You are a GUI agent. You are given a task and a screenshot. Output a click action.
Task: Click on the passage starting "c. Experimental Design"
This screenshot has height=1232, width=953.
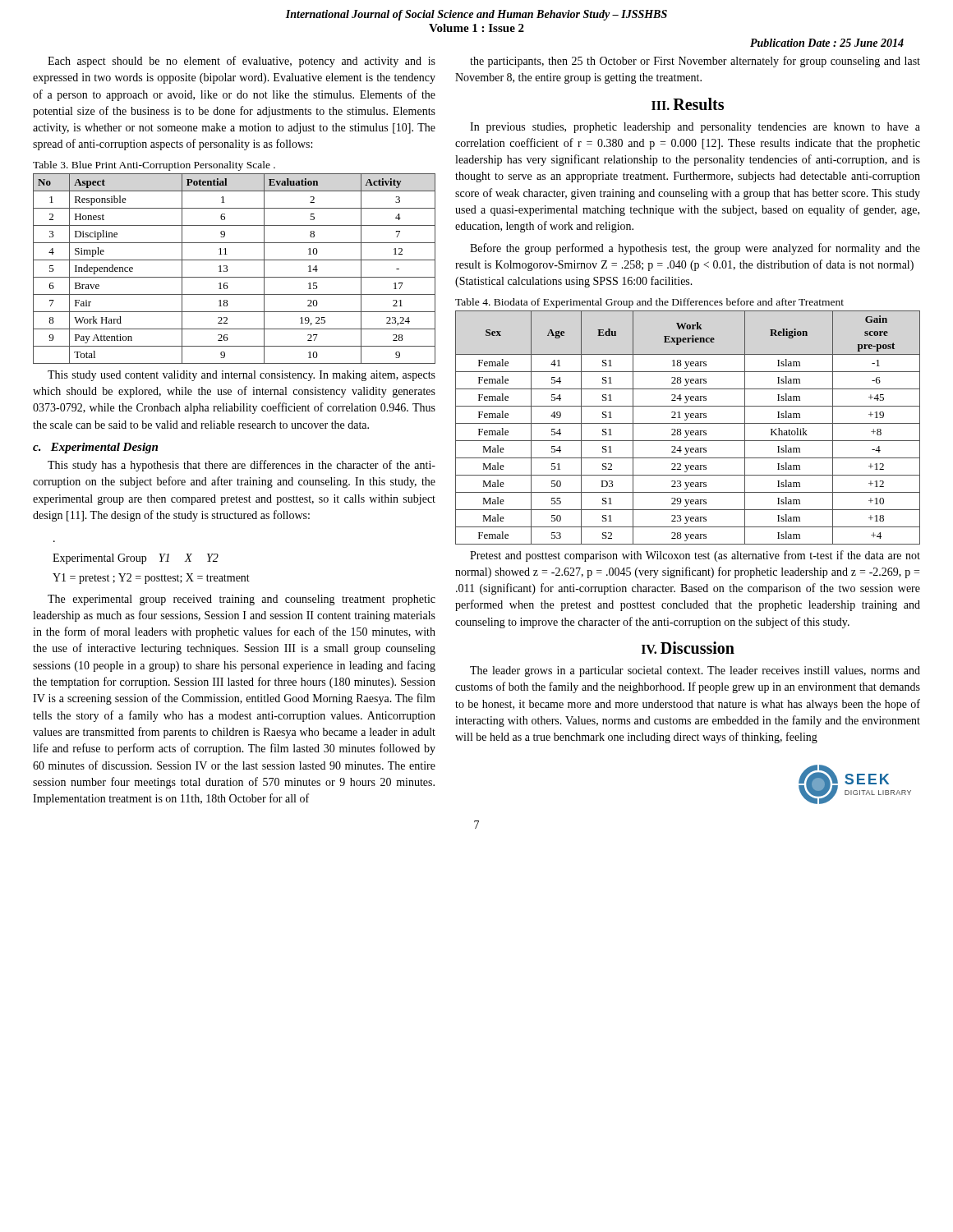(96, 447)
